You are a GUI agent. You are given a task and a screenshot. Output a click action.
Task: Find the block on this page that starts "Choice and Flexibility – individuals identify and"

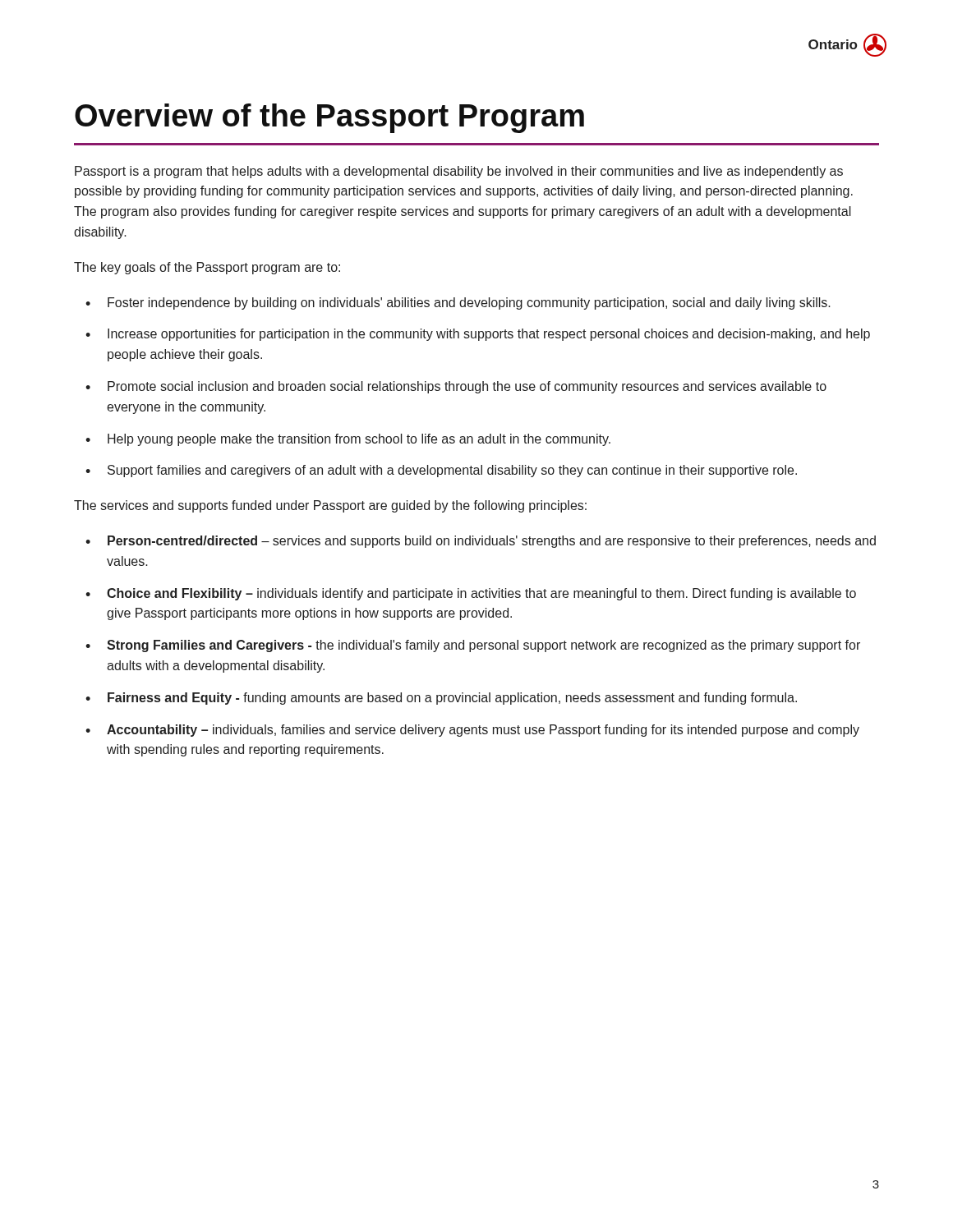point(482,603)
